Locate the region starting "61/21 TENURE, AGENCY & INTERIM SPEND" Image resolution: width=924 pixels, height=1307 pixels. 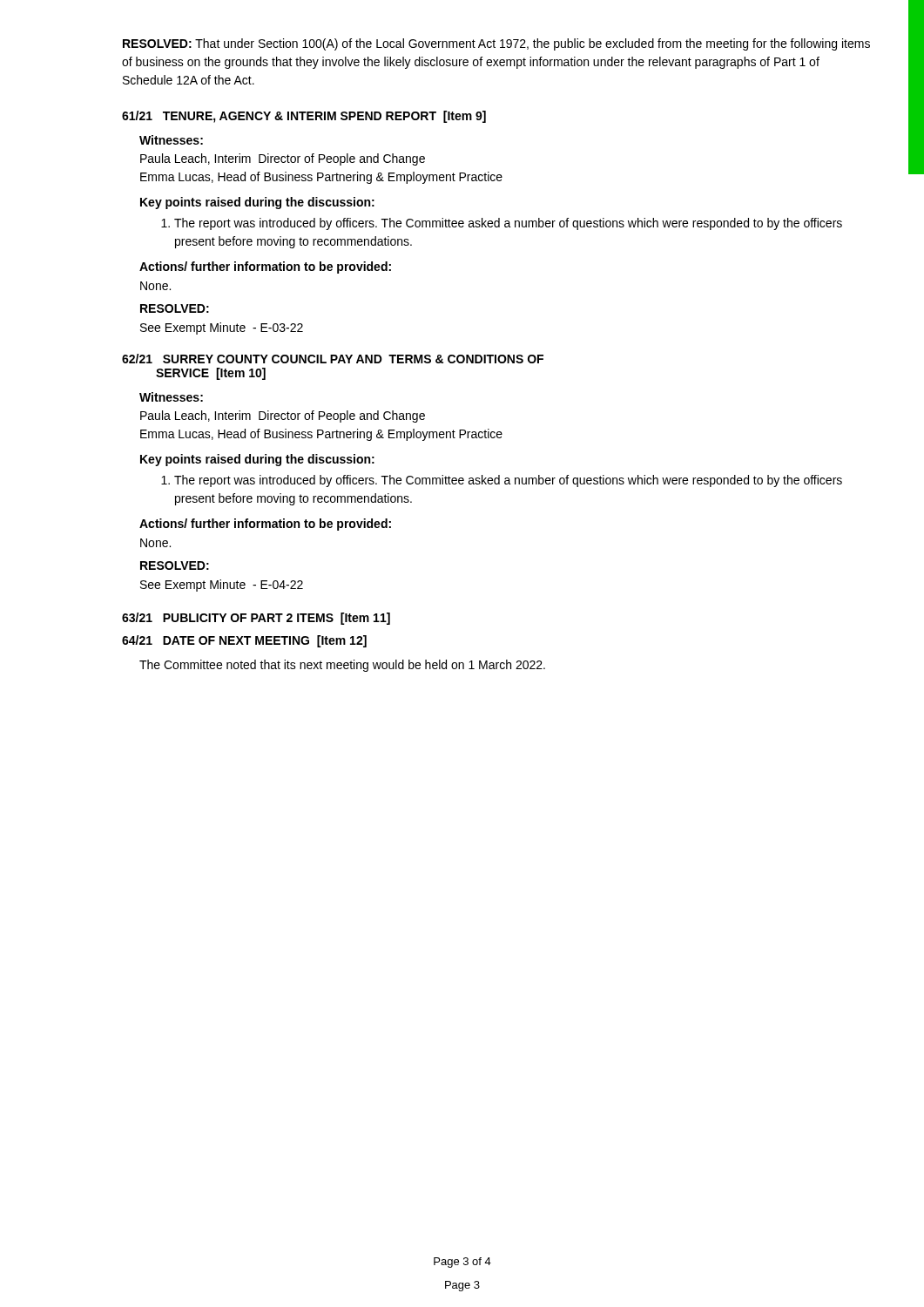[304, 116]
